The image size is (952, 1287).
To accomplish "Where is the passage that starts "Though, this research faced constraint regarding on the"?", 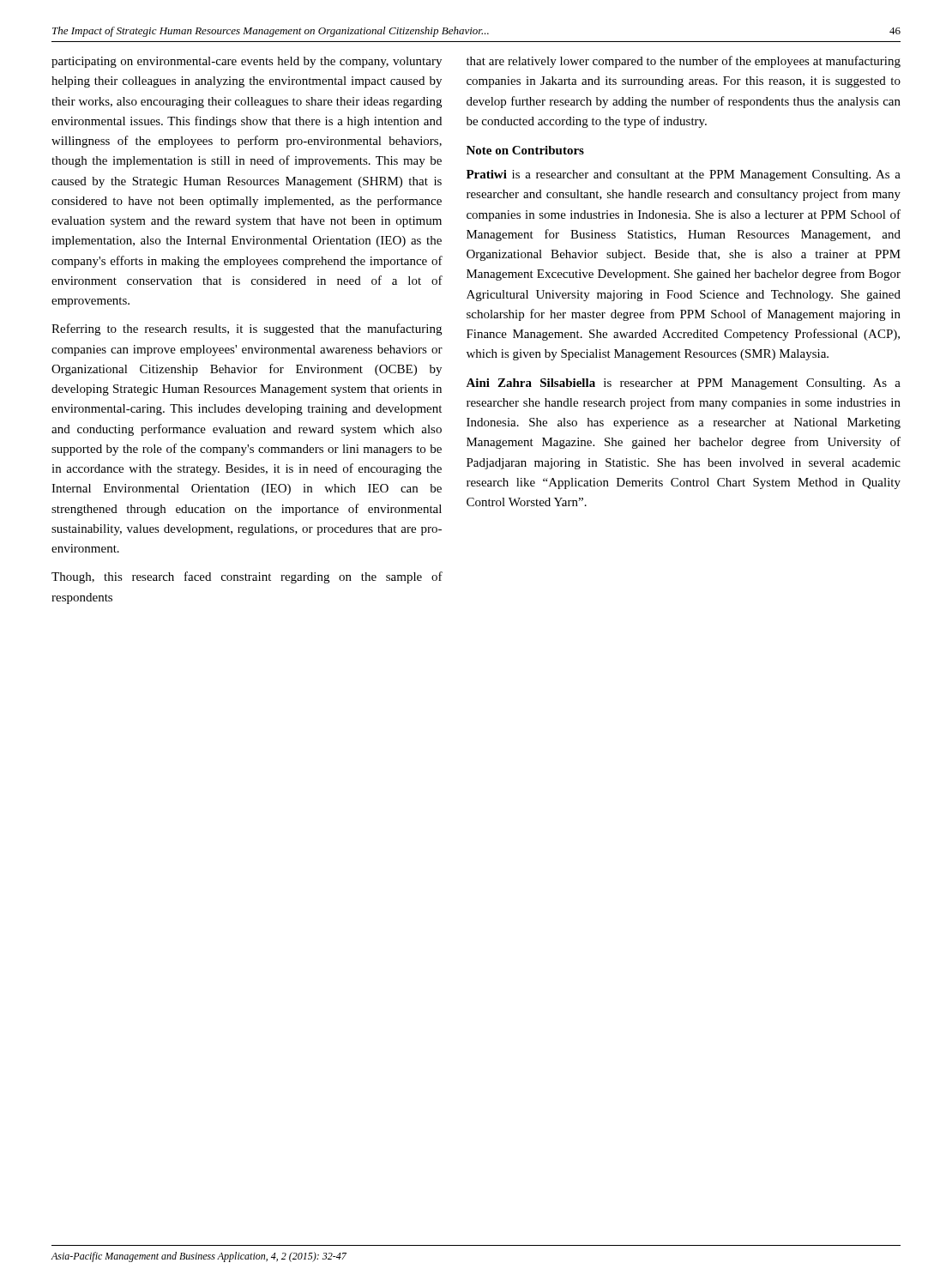I will click(247, 587).
